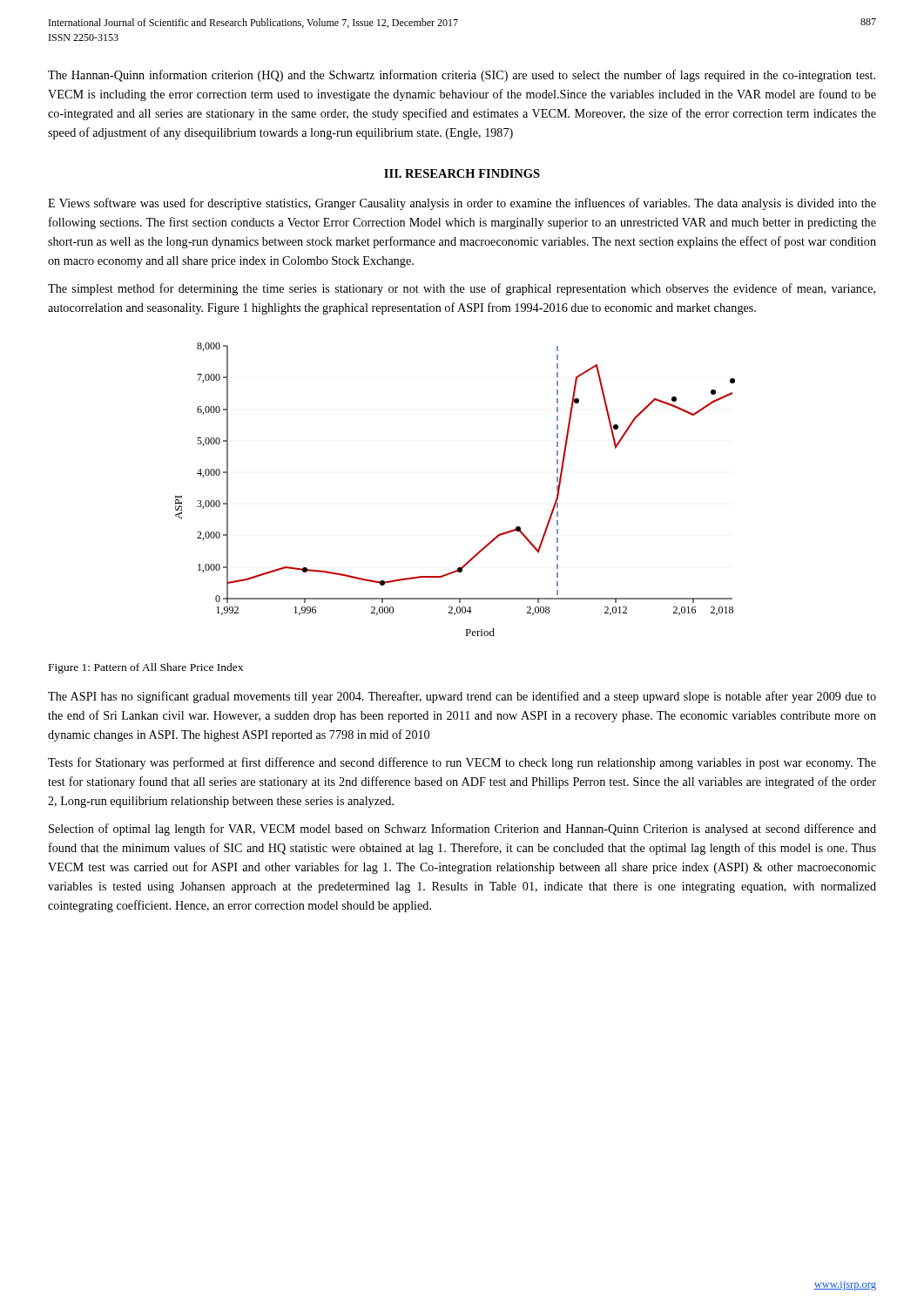Click on the region starting "III. RESEARCH FINDINGS"
This screenshot has height=1307, width=924.
pyautogui.click(x=462, y=173)
